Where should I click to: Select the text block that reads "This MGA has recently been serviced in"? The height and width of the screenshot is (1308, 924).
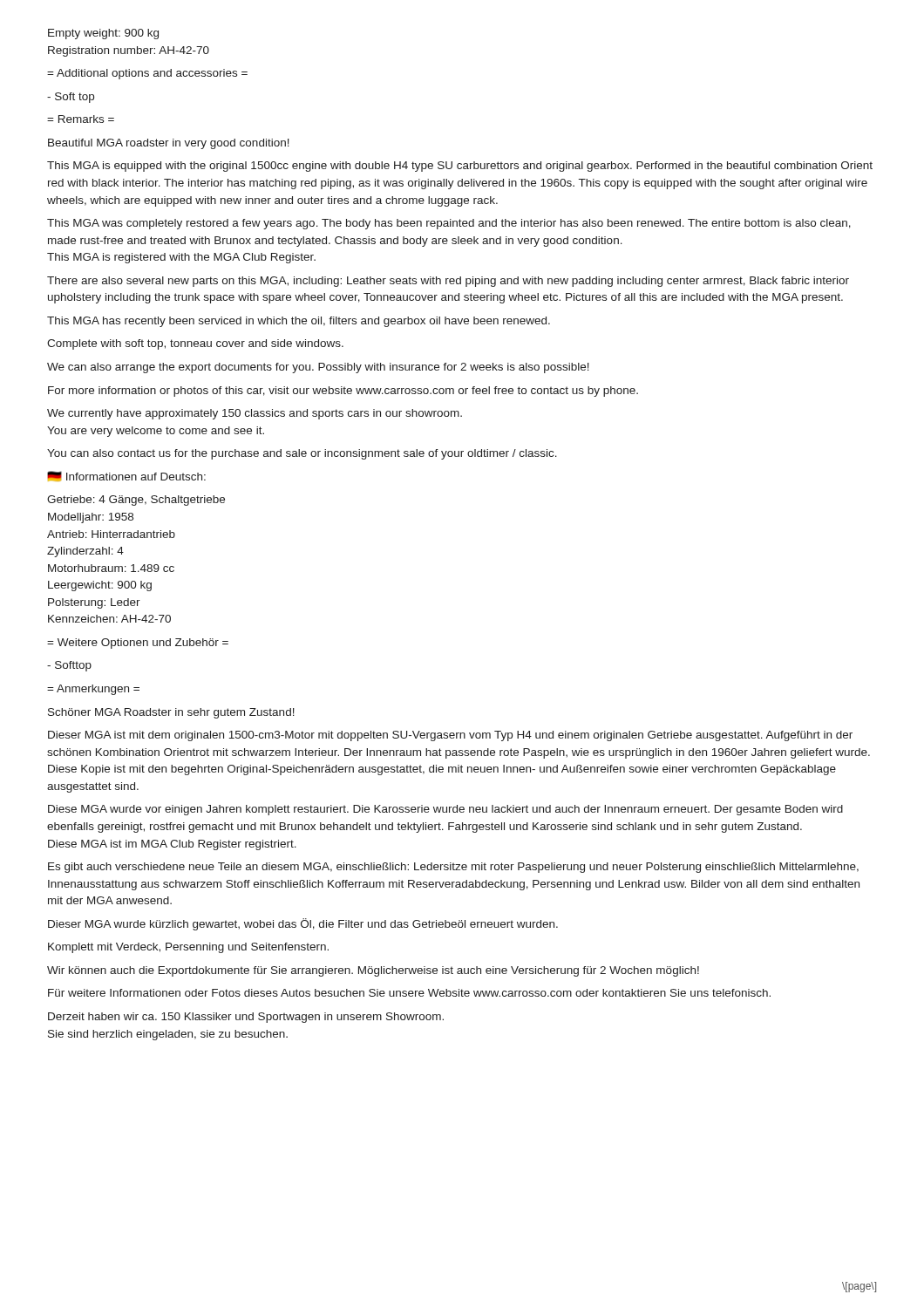[x=299, y=320]
